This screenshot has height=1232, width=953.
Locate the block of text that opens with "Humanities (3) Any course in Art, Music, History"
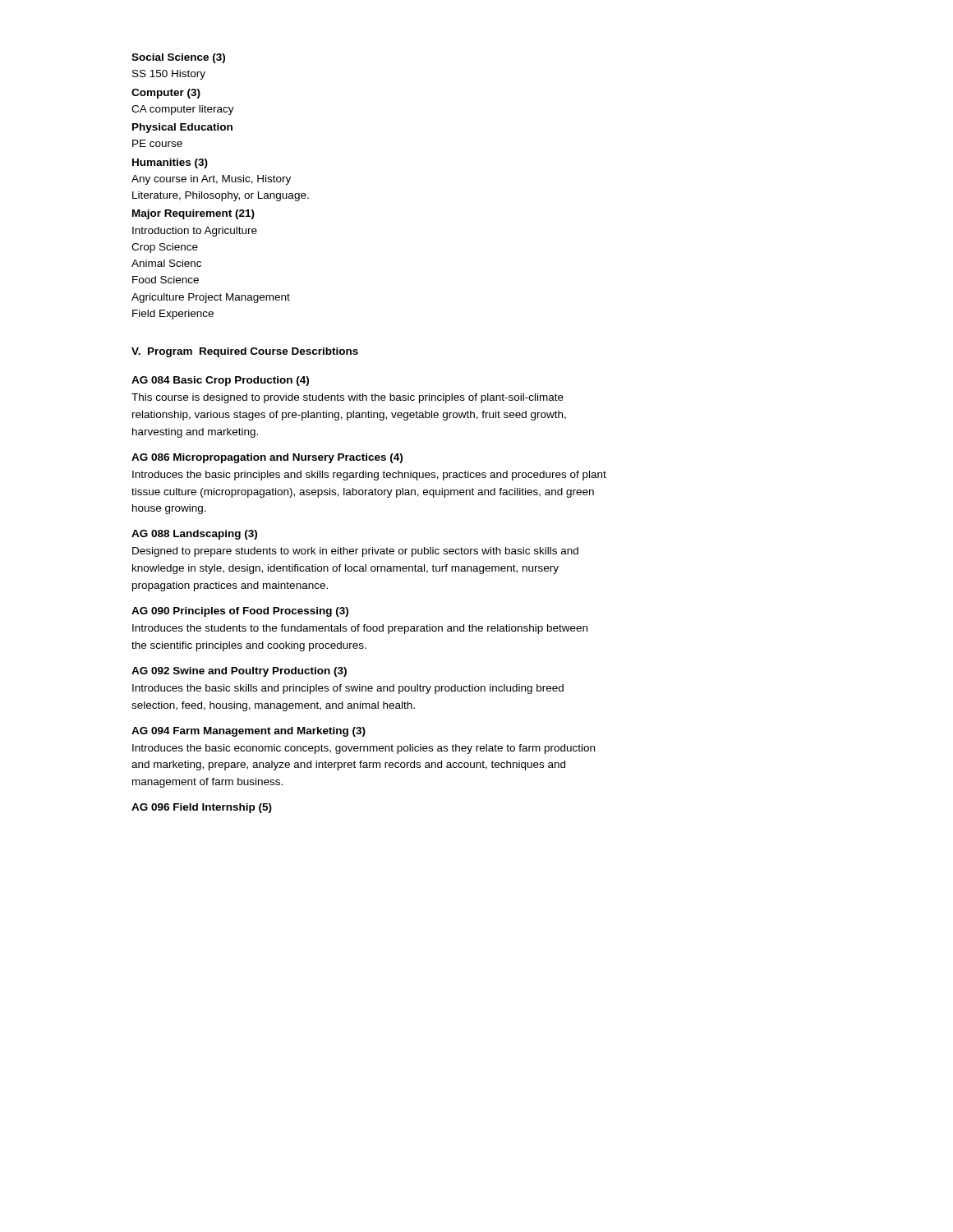220,178
